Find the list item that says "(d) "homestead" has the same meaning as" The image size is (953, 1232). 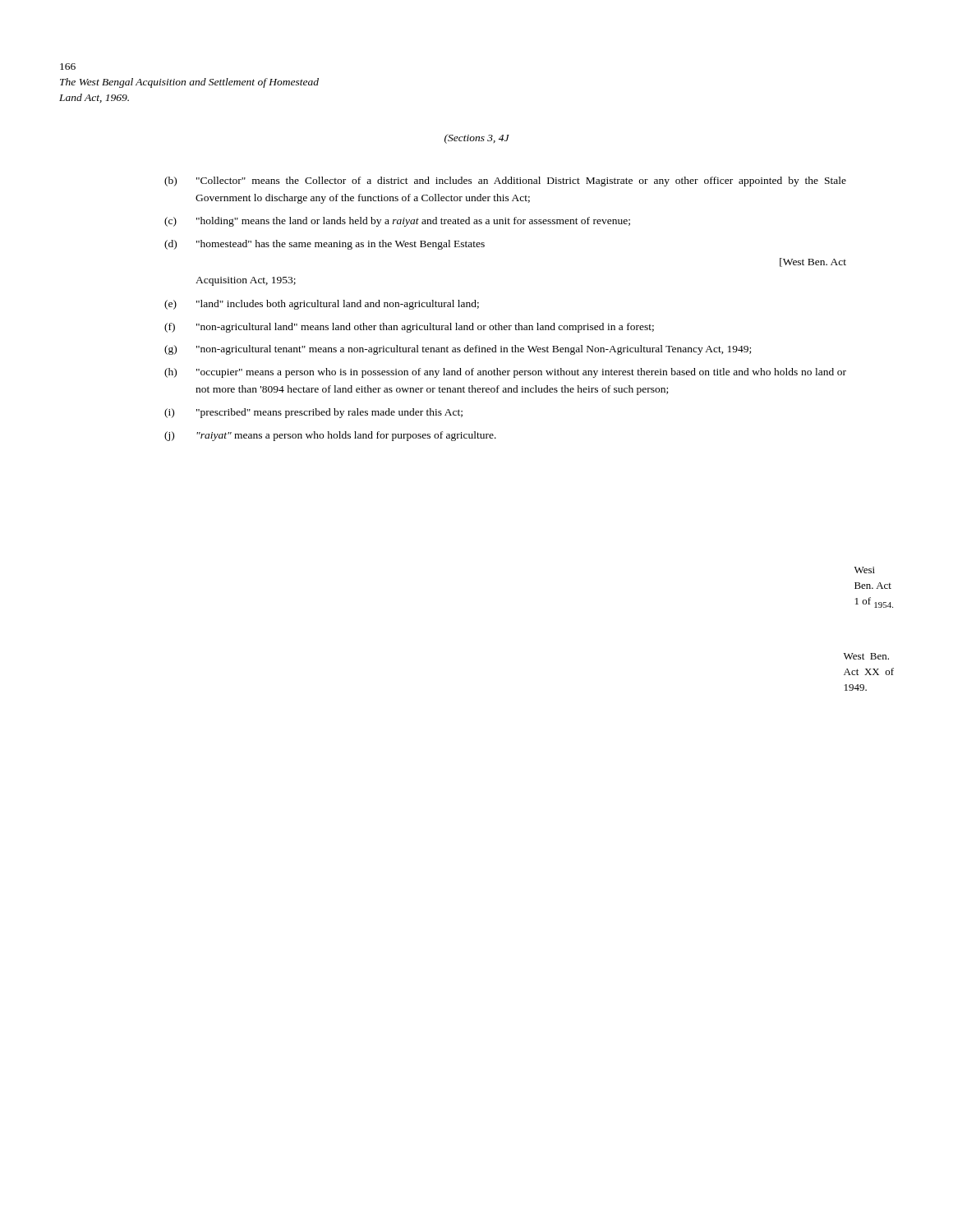point(325,245)
